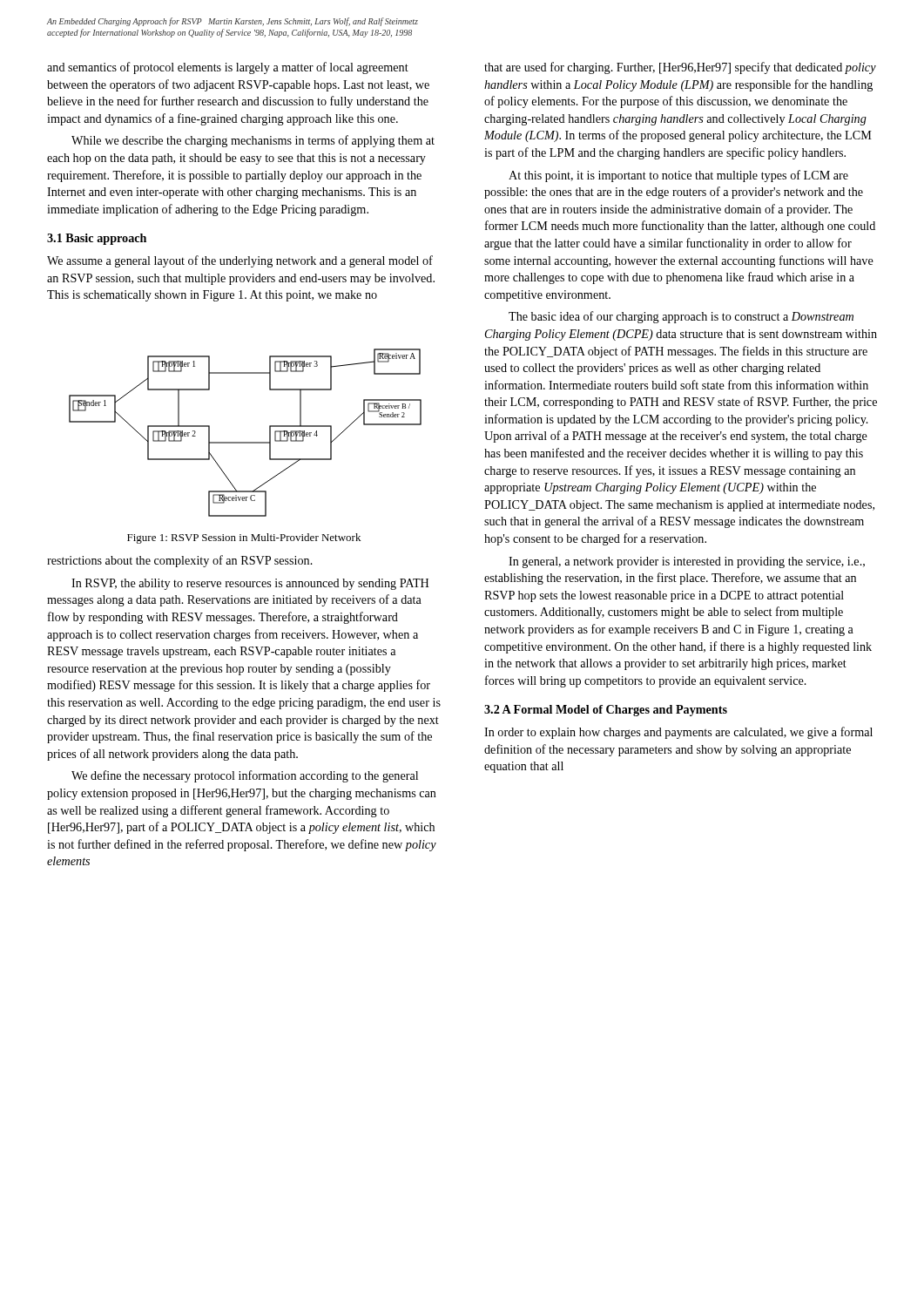Find the passage starting "At this point, it is important to"
This screenshot has height=1307, width=924.
coord(680,235)
